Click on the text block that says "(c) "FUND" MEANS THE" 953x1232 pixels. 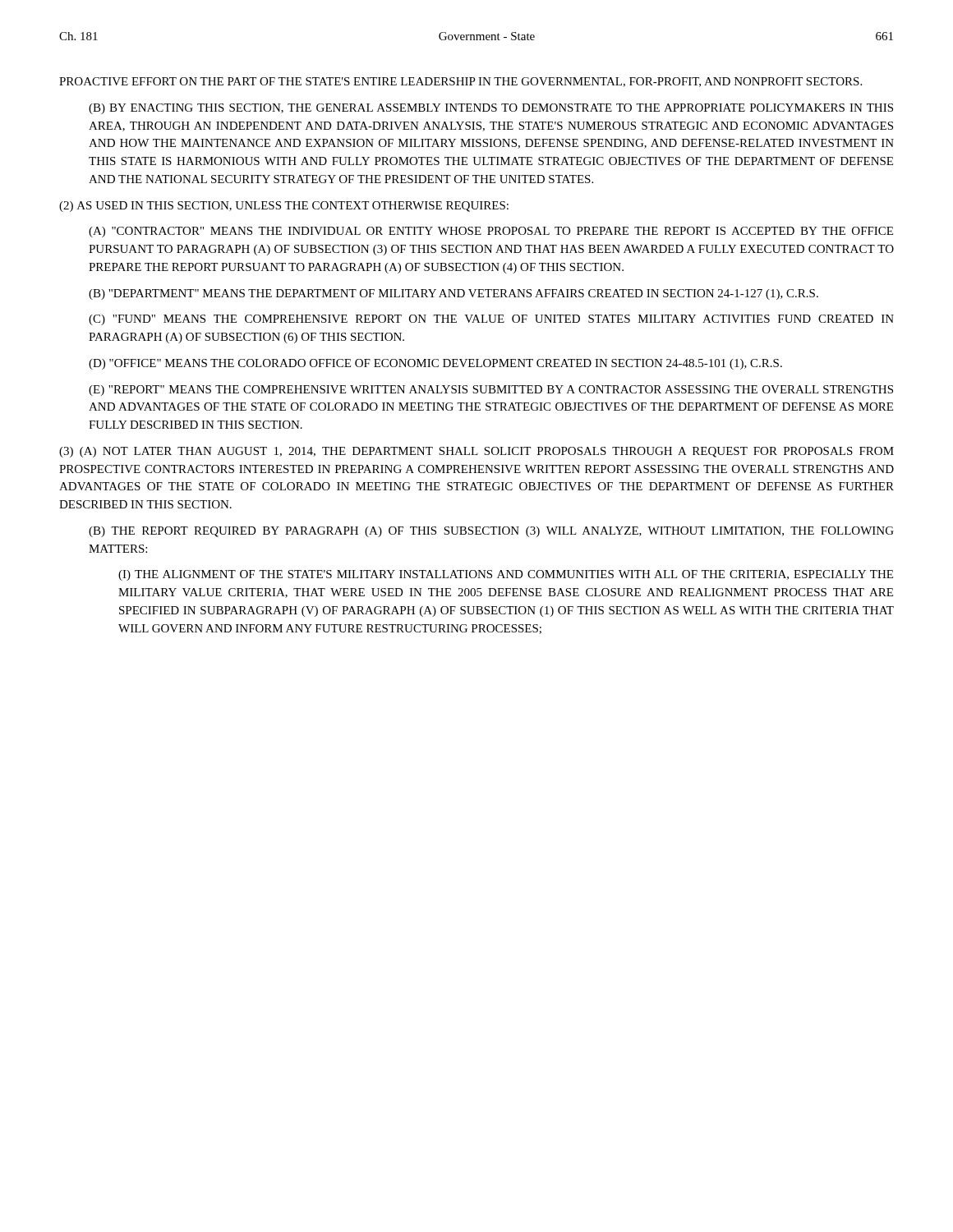coord(491,328)
